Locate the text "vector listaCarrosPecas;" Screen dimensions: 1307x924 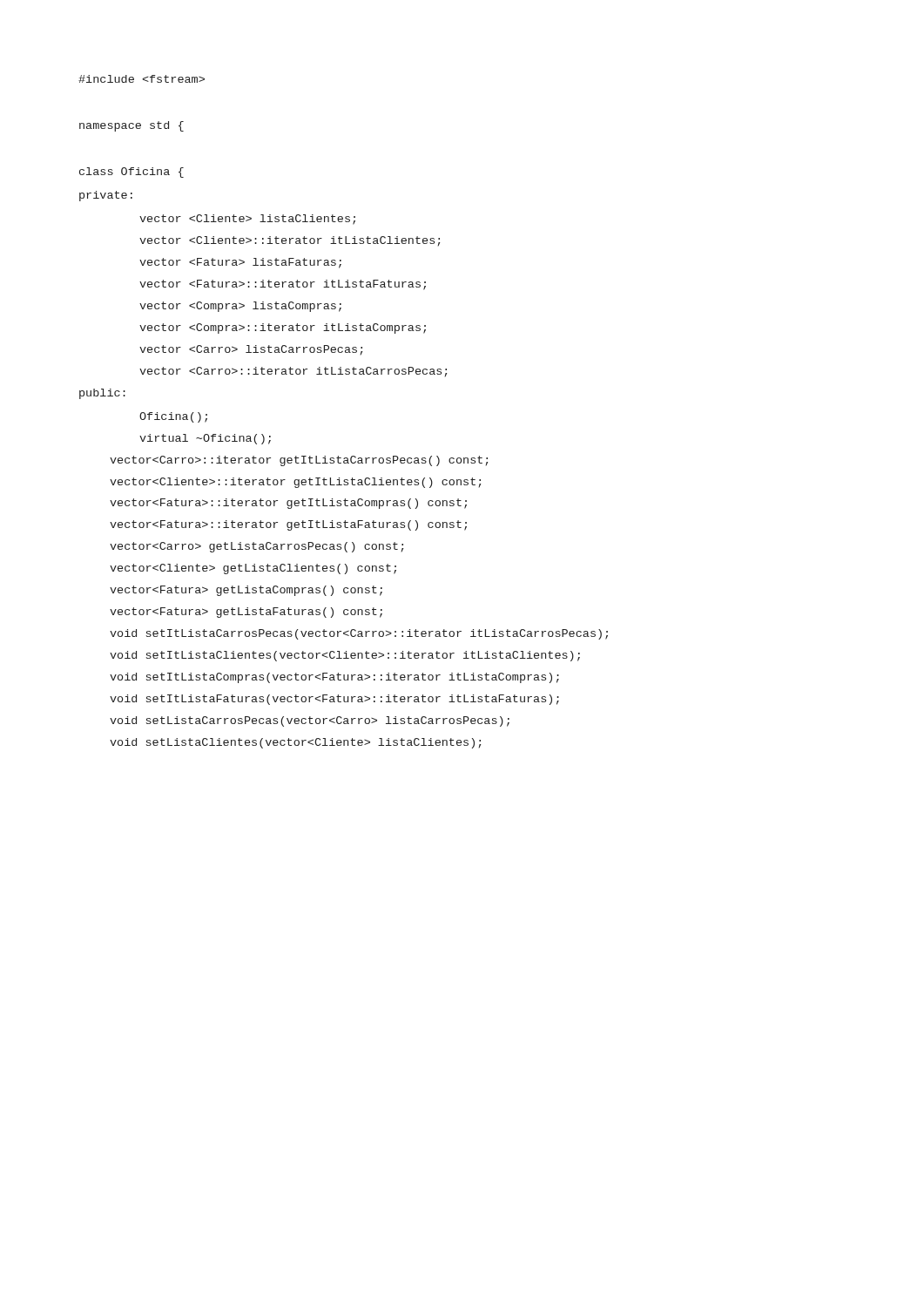(x=252, y=350)
